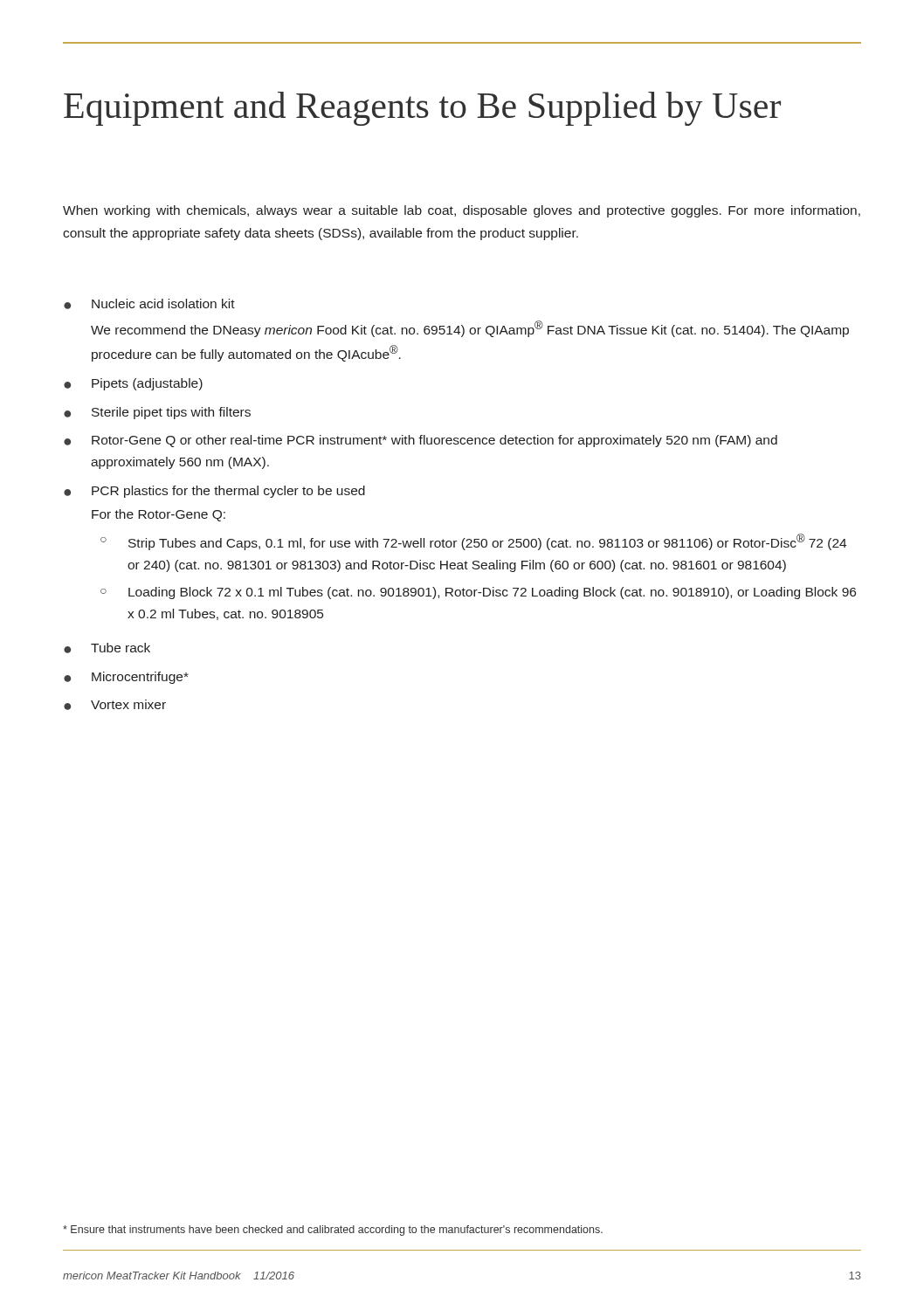Select the list item that reads "● Microcentrifuge*"
This screenshot has height=1310, width=924.
click(x=126, y=678)
